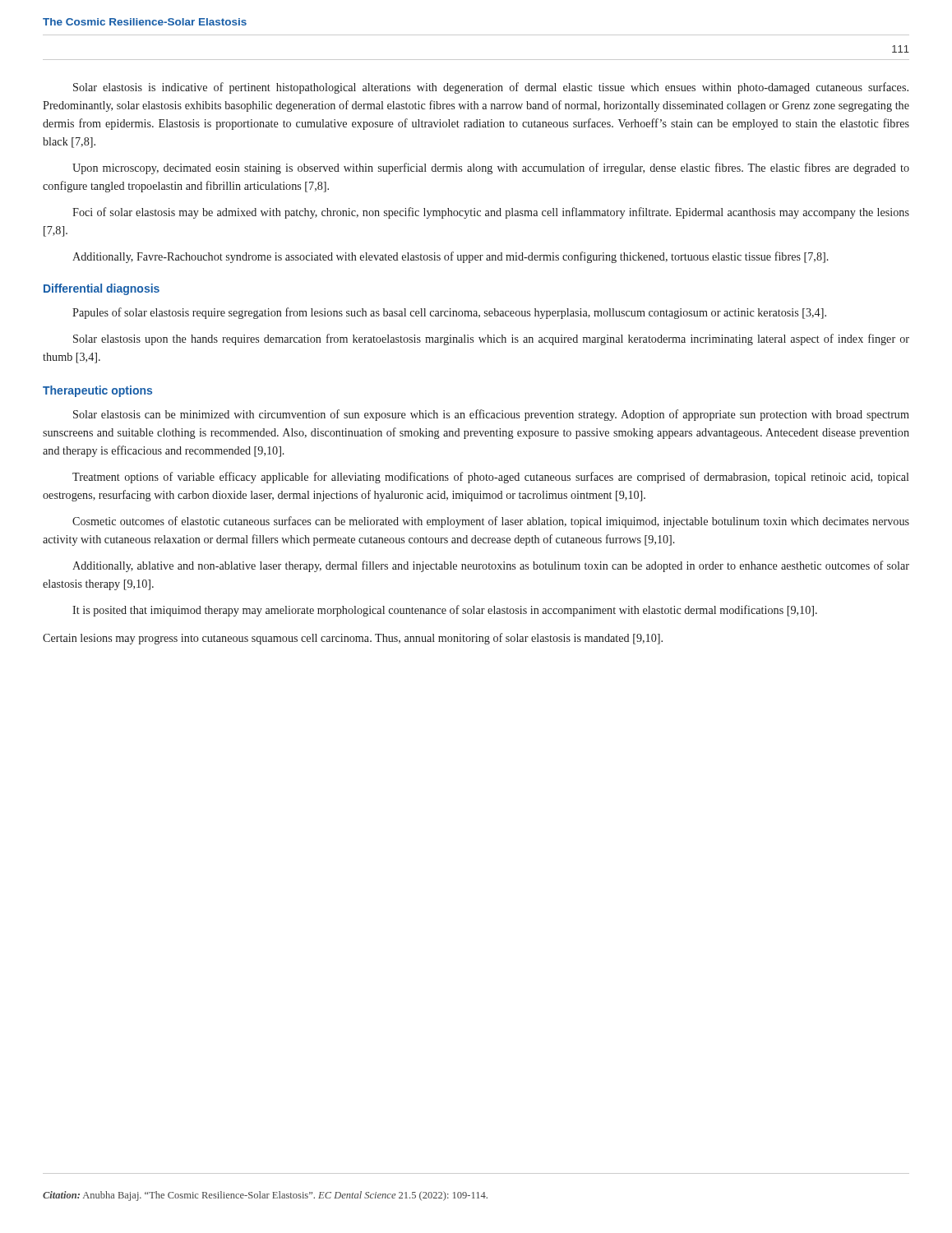Find the region starting "Certain lesions may progress into cutaneous squamous"
Viewport: 952px width, 1233px height.
pos(353,638)
